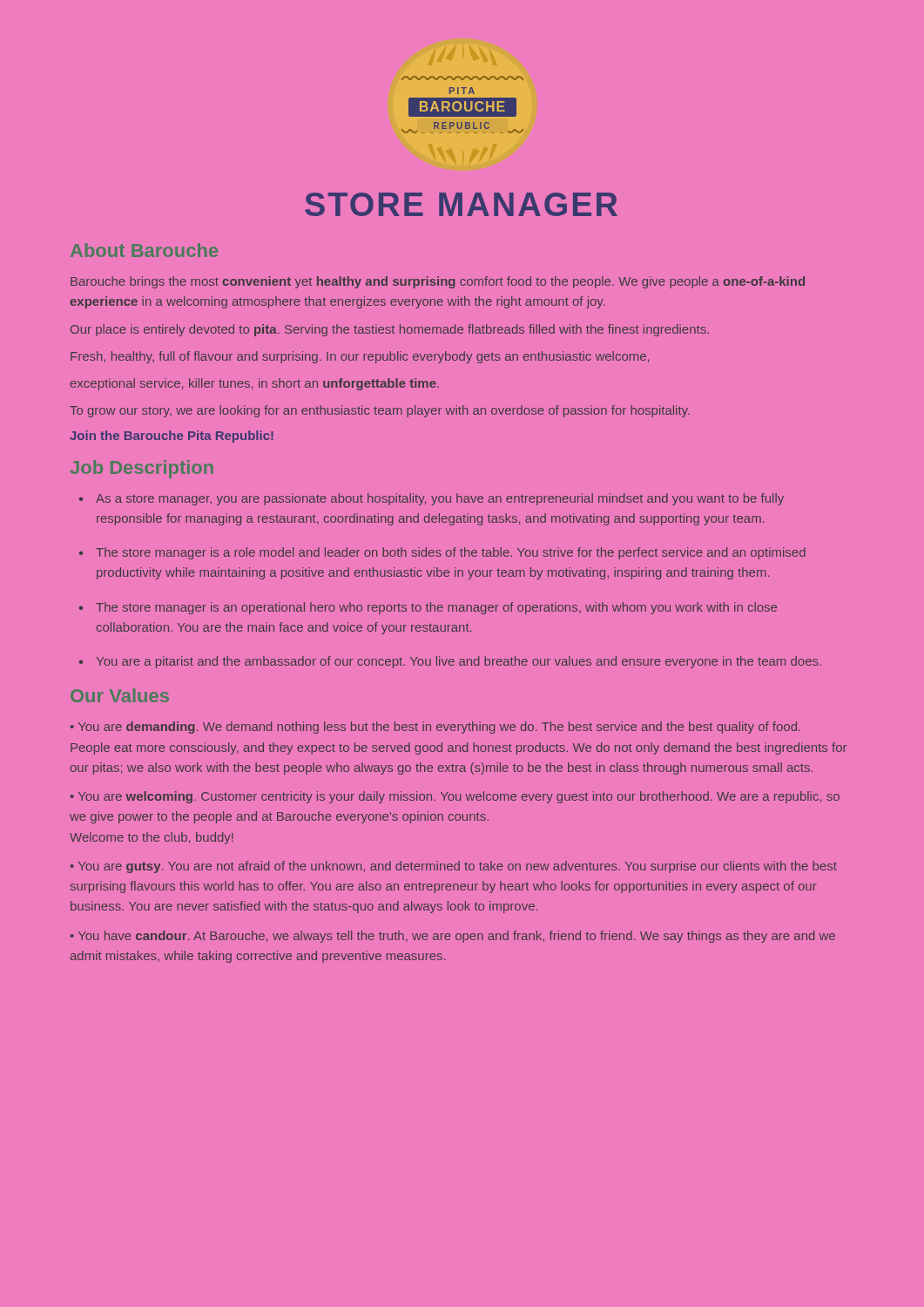Click a logo
The image size is (924, 1307).
462,106
